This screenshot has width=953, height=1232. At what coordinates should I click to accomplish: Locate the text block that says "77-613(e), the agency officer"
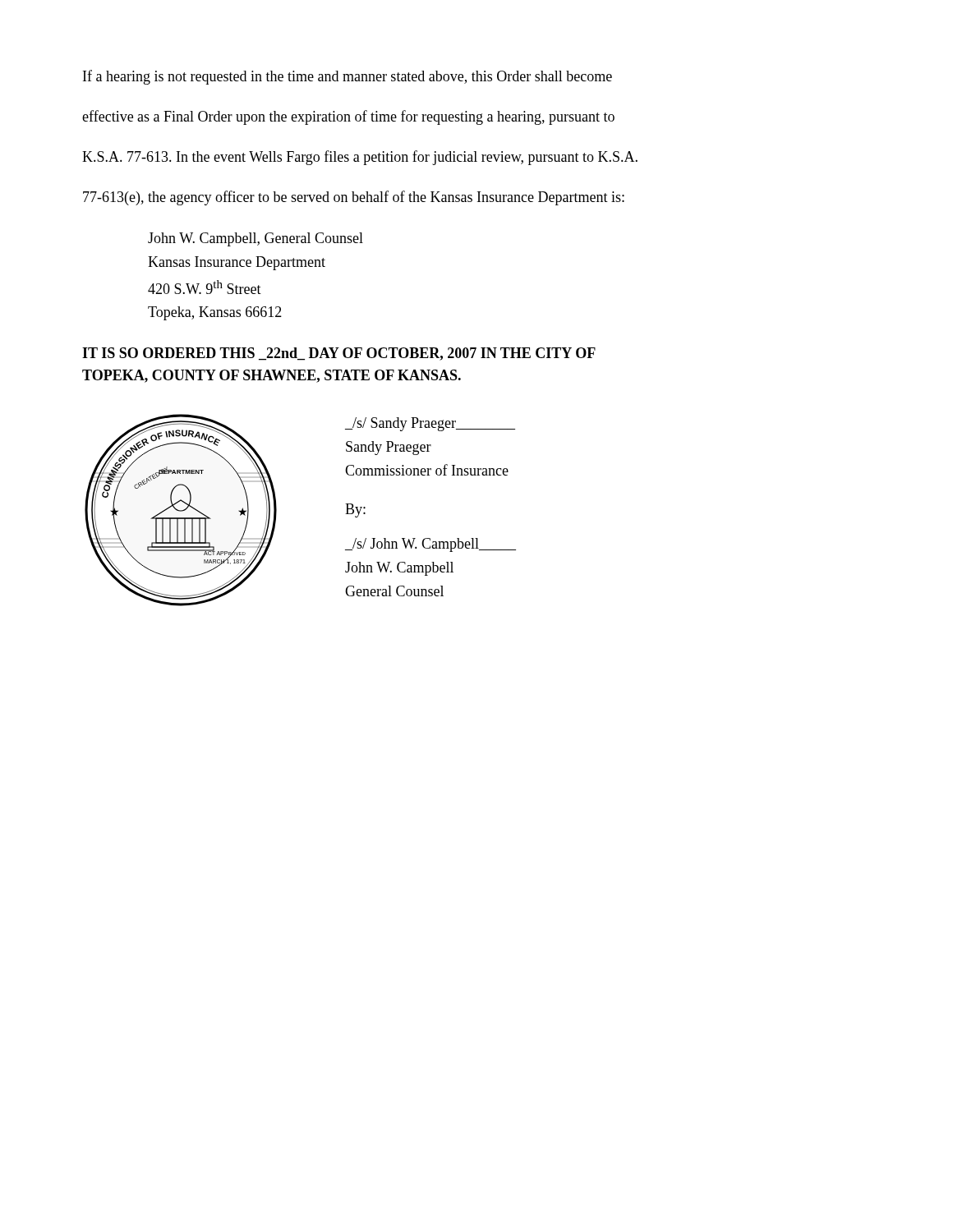(354, 197)
